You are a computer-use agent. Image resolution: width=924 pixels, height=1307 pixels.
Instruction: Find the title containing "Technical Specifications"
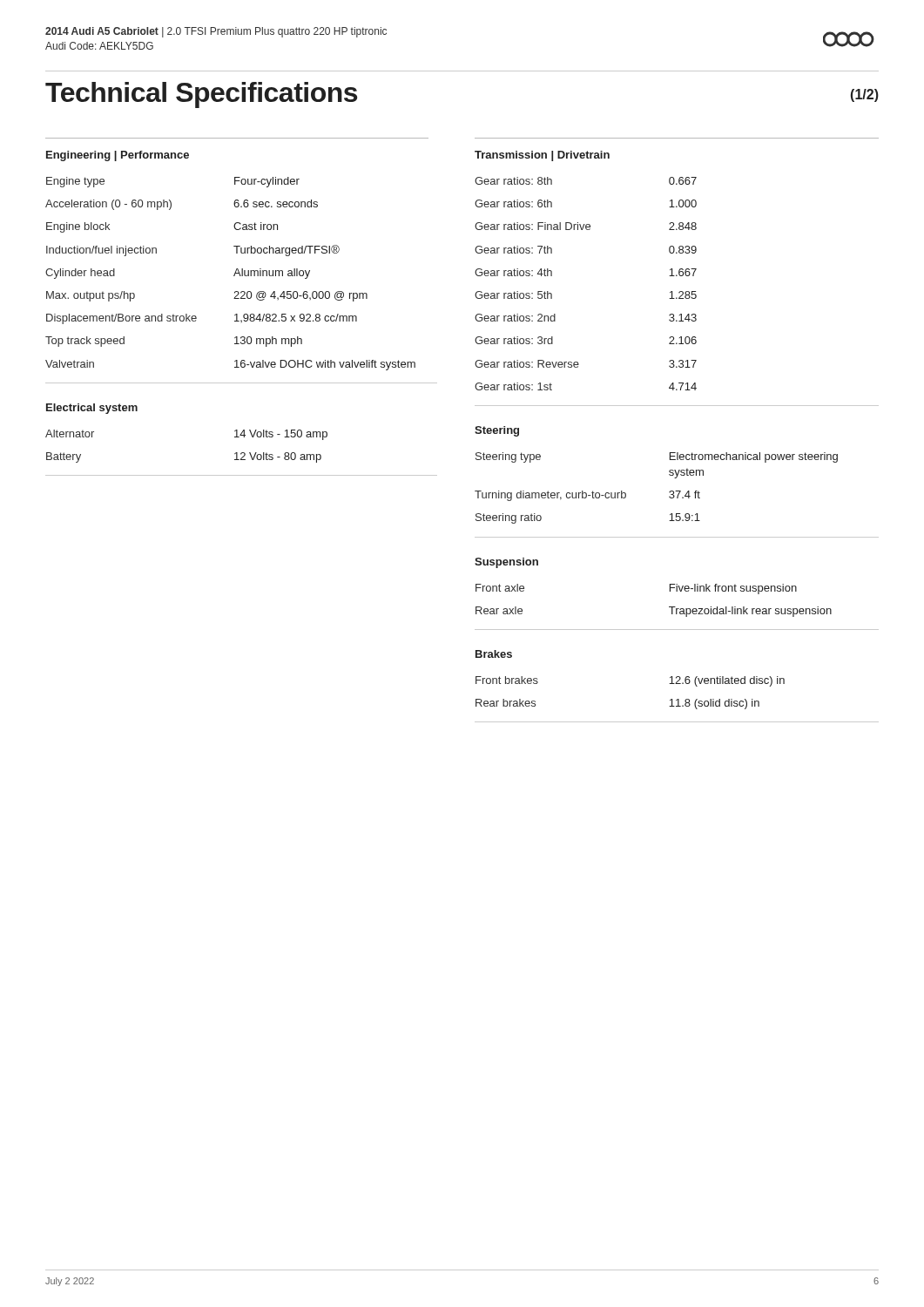point(202,92)
